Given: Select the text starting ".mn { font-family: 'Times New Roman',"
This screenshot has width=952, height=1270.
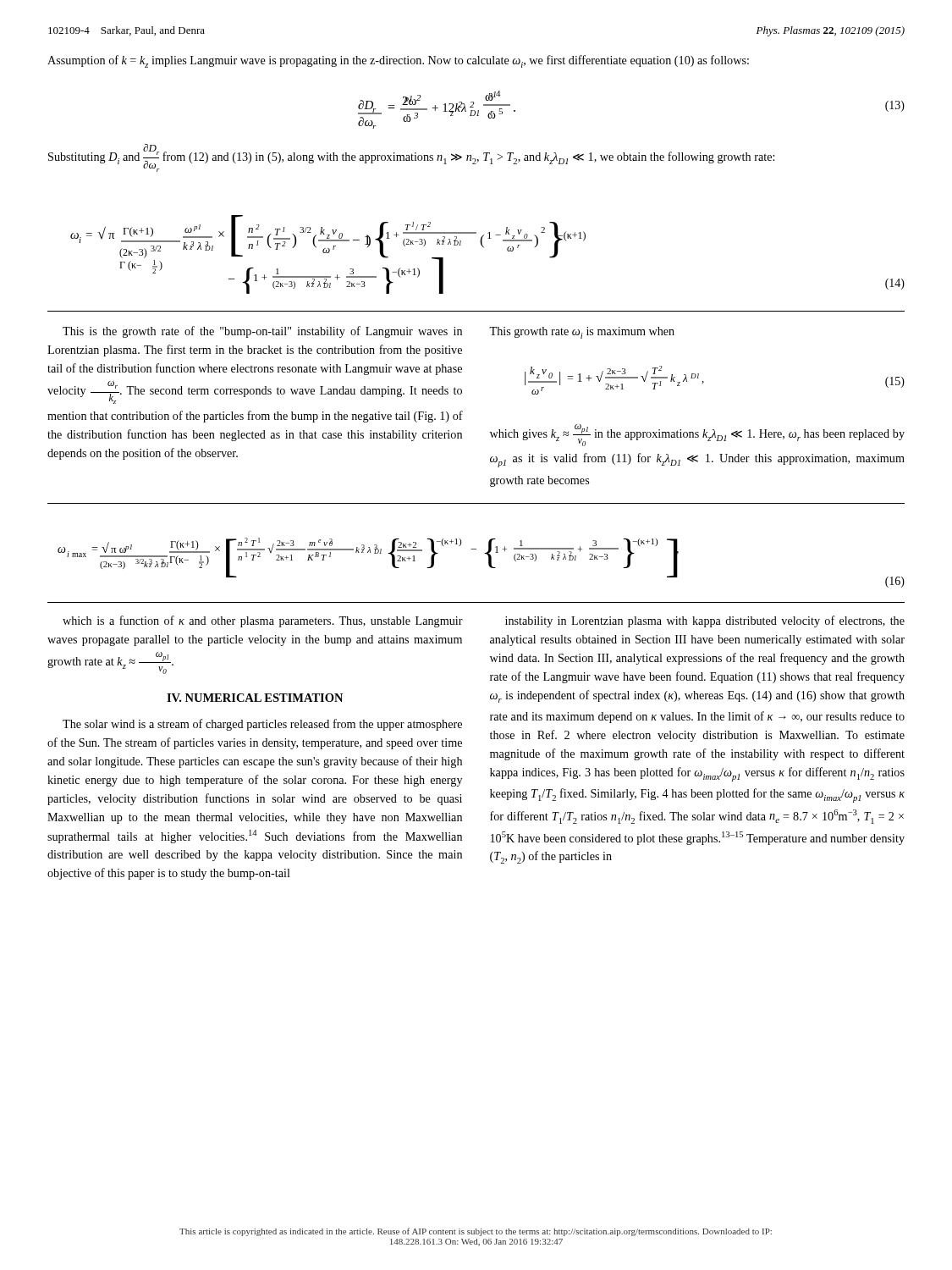Looking at the screenshot, I should pos(476,241).
